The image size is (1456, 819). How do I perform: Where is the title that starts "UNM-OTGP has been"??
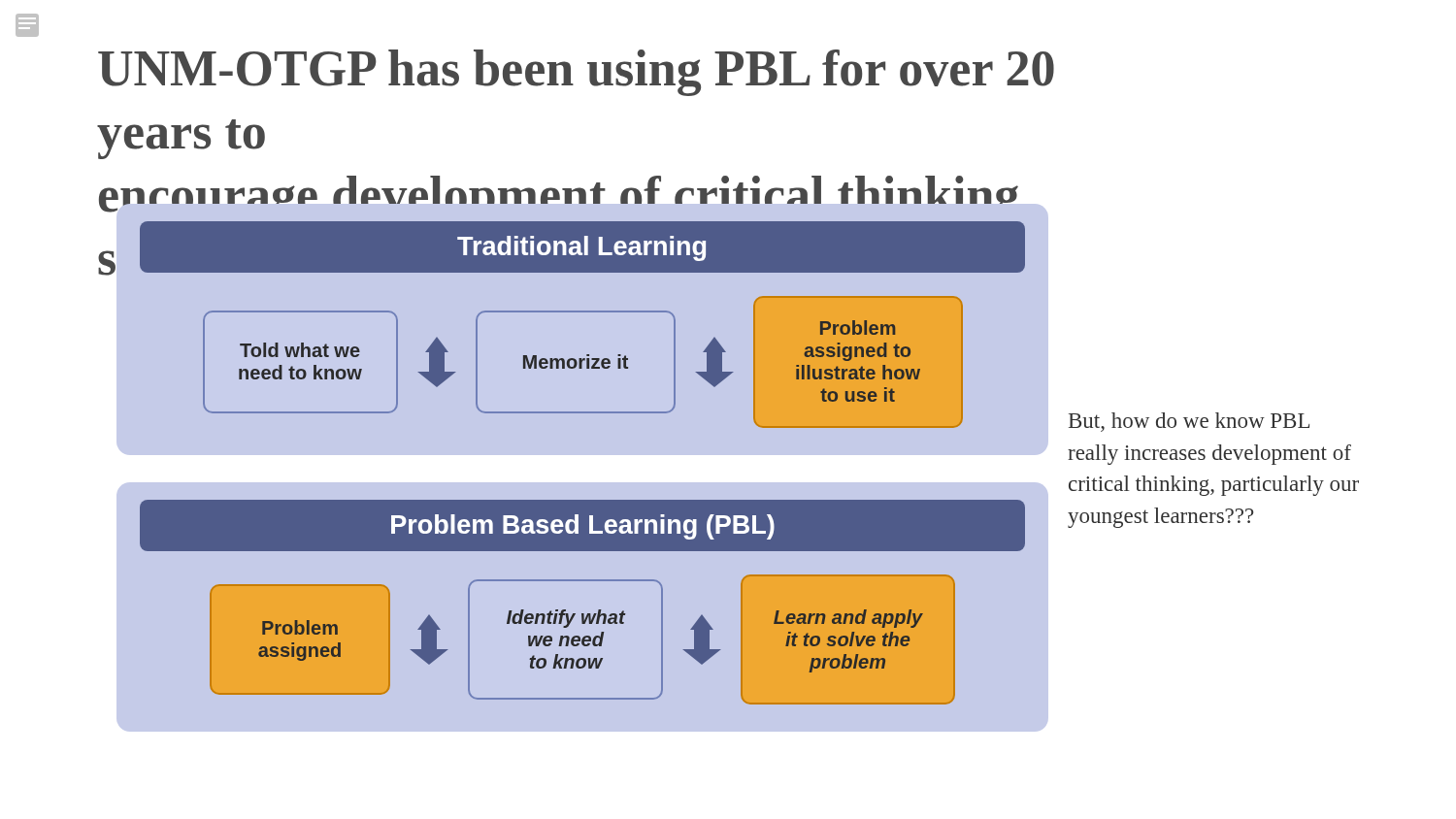tap(612, 163)
